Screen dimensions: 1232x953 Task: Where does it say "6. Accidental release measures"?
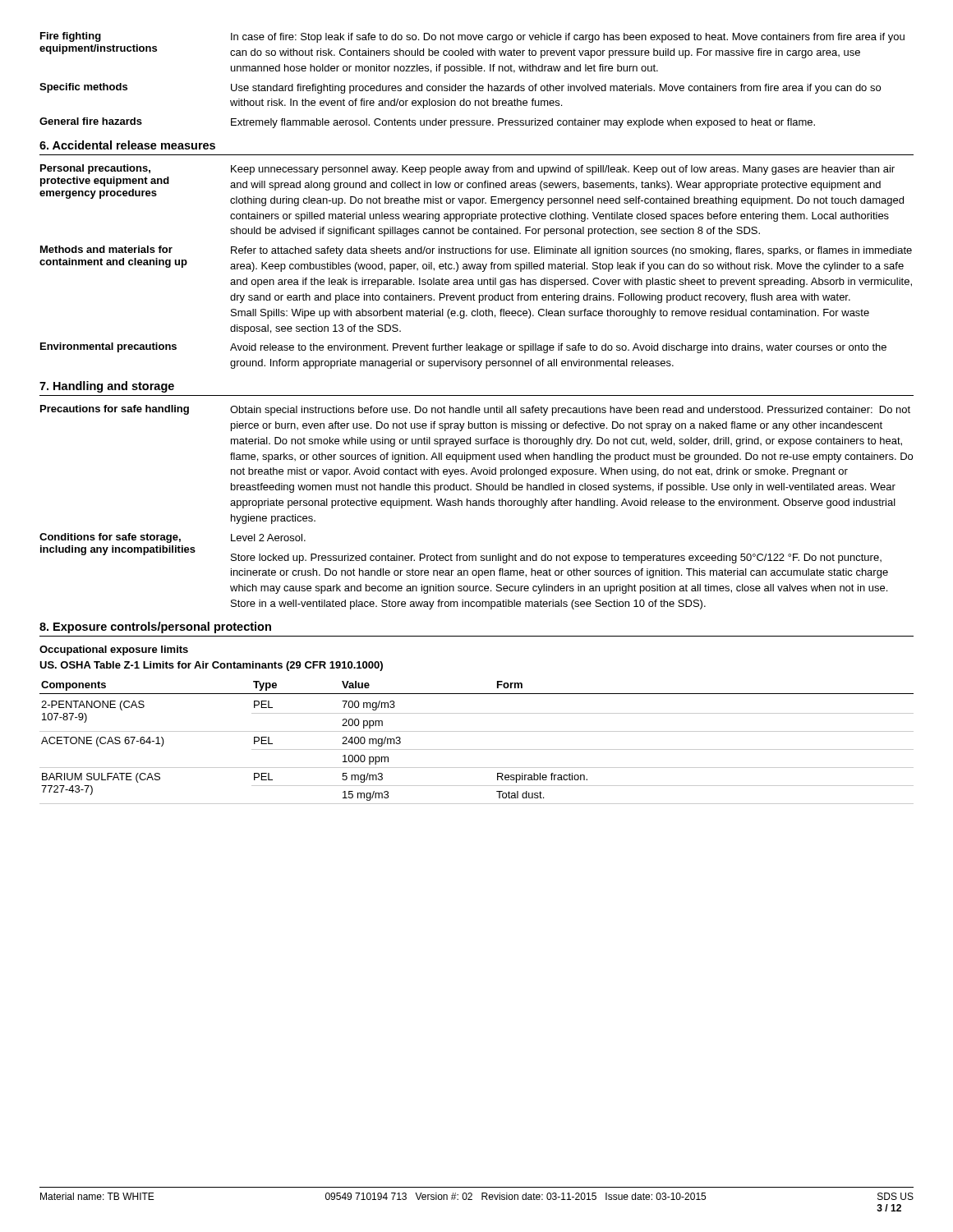[476, 145]
